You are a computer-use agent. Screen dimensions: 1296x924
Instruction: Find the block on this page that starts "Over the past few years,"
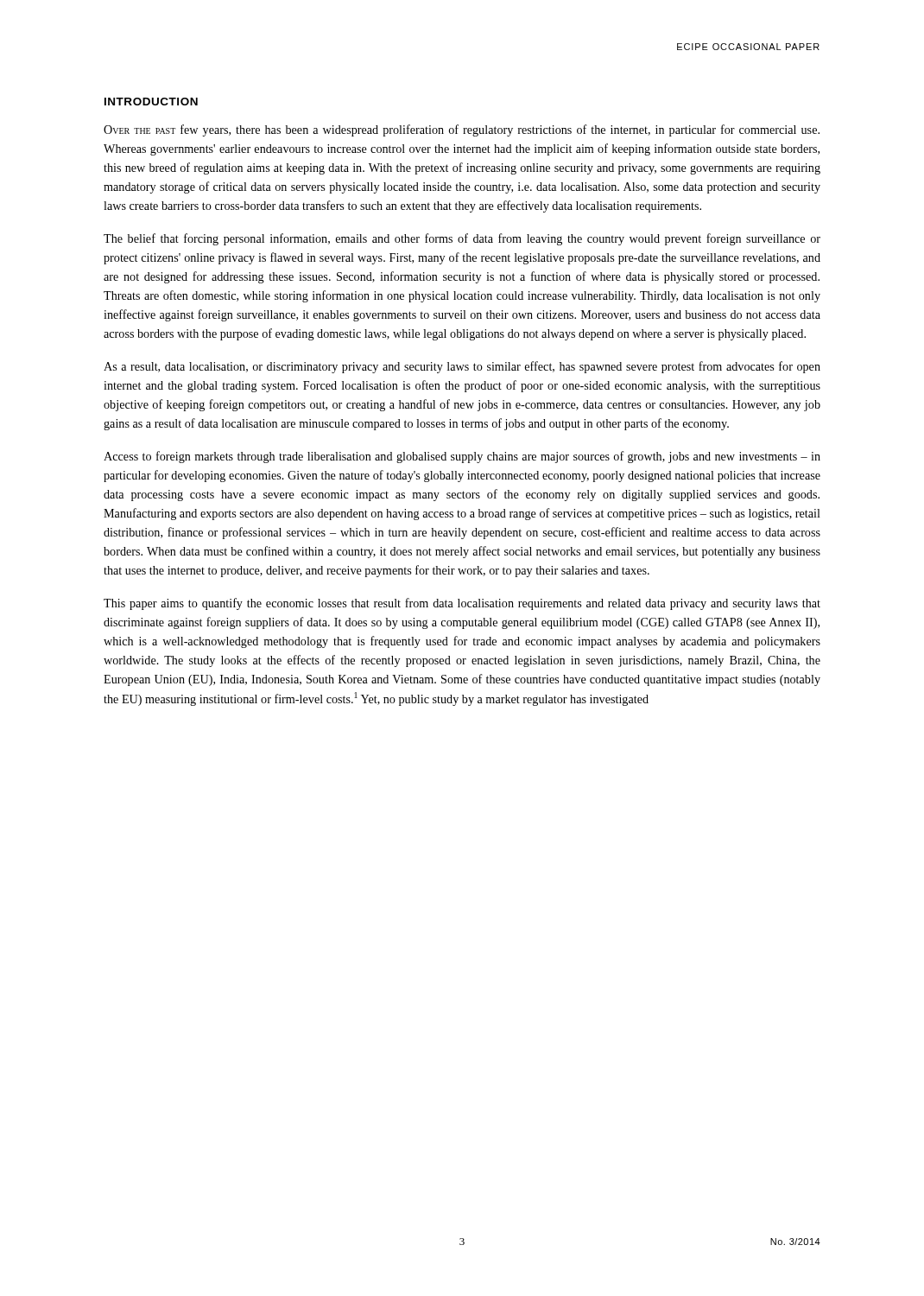462,168
